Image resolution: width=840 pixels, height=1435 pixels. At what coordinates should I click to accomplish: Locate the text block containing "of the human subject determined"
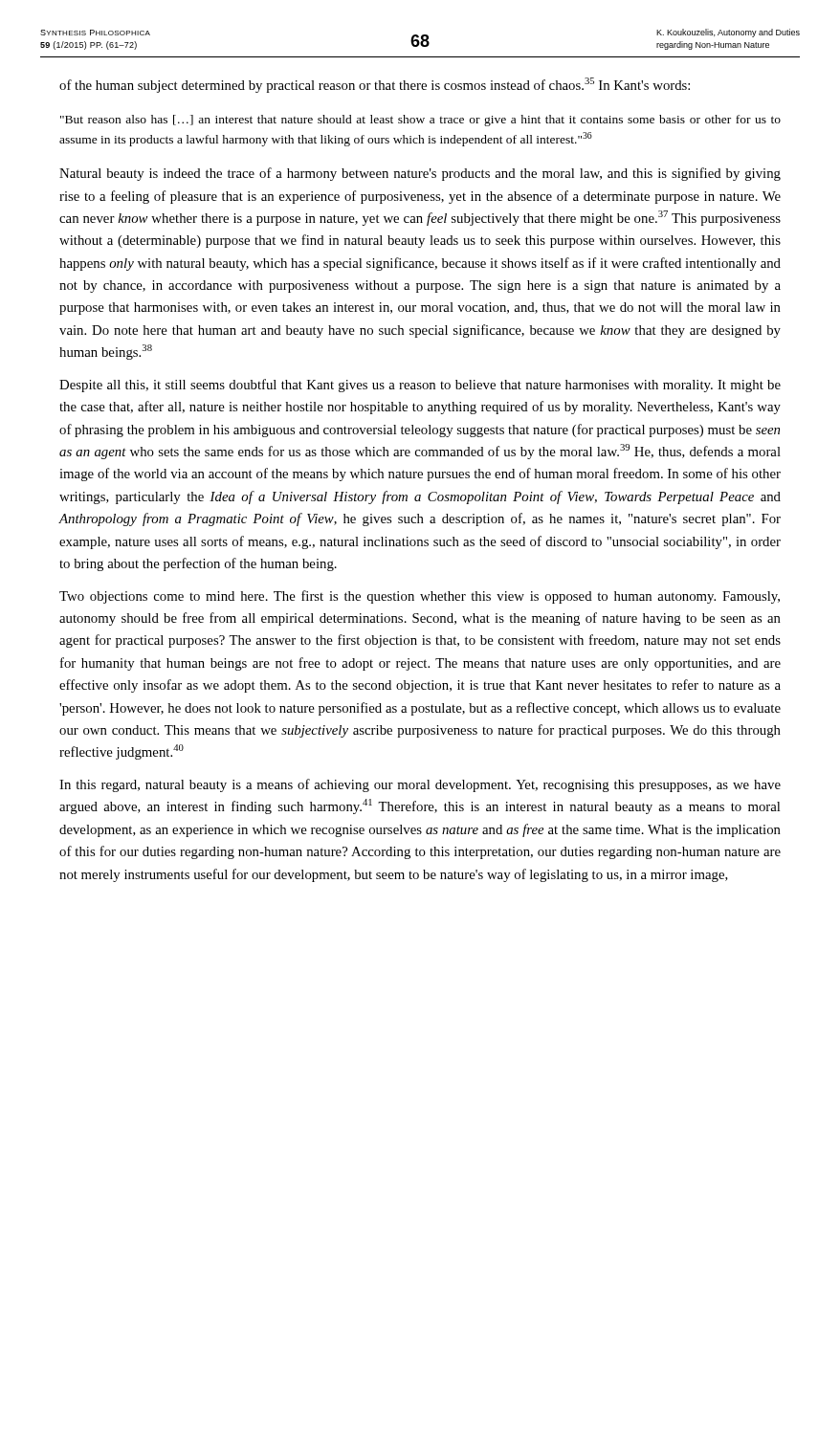420,86
